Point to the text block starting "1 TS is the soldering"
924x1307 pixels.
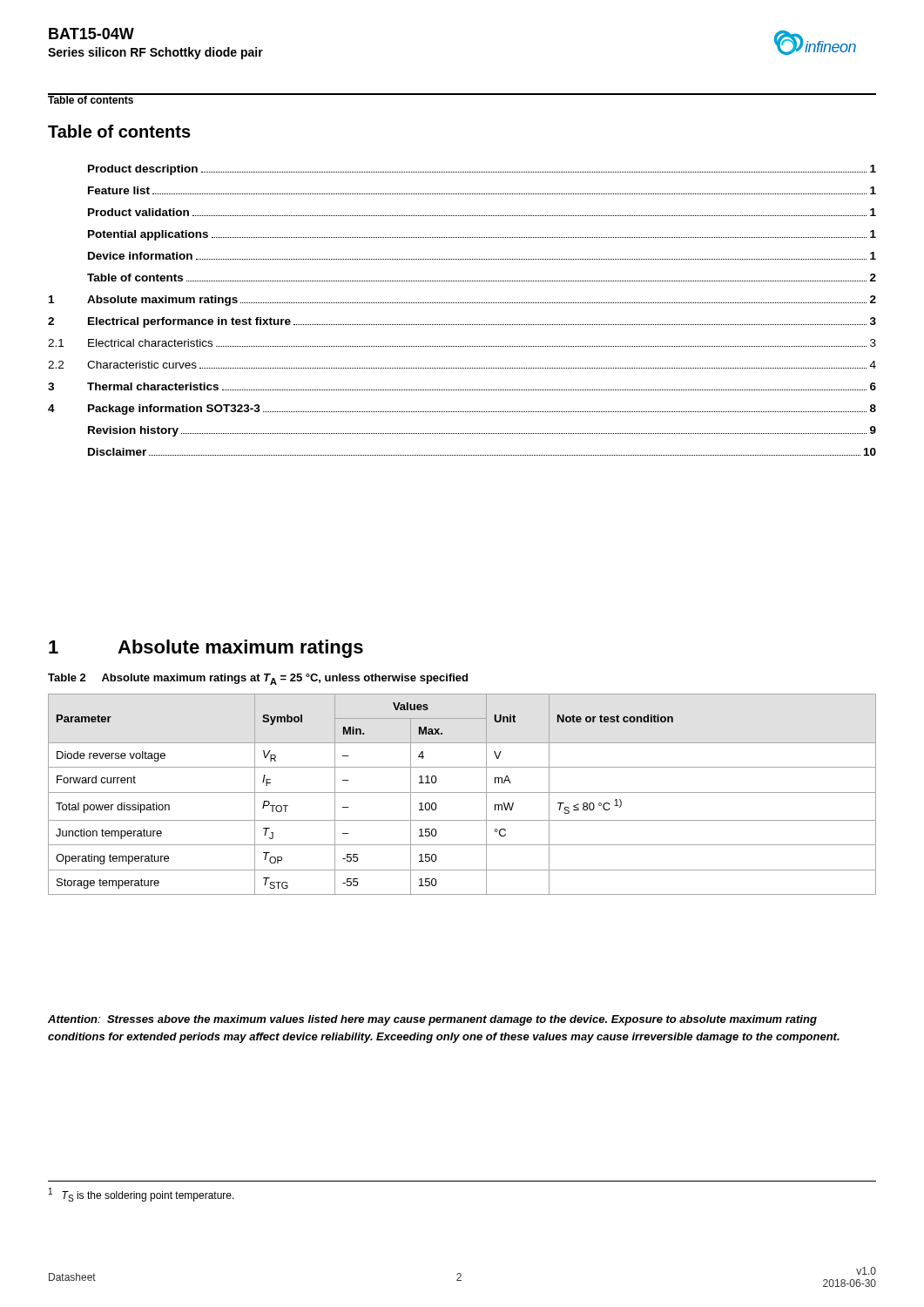pyautogui.click(x=141, y=1195)
